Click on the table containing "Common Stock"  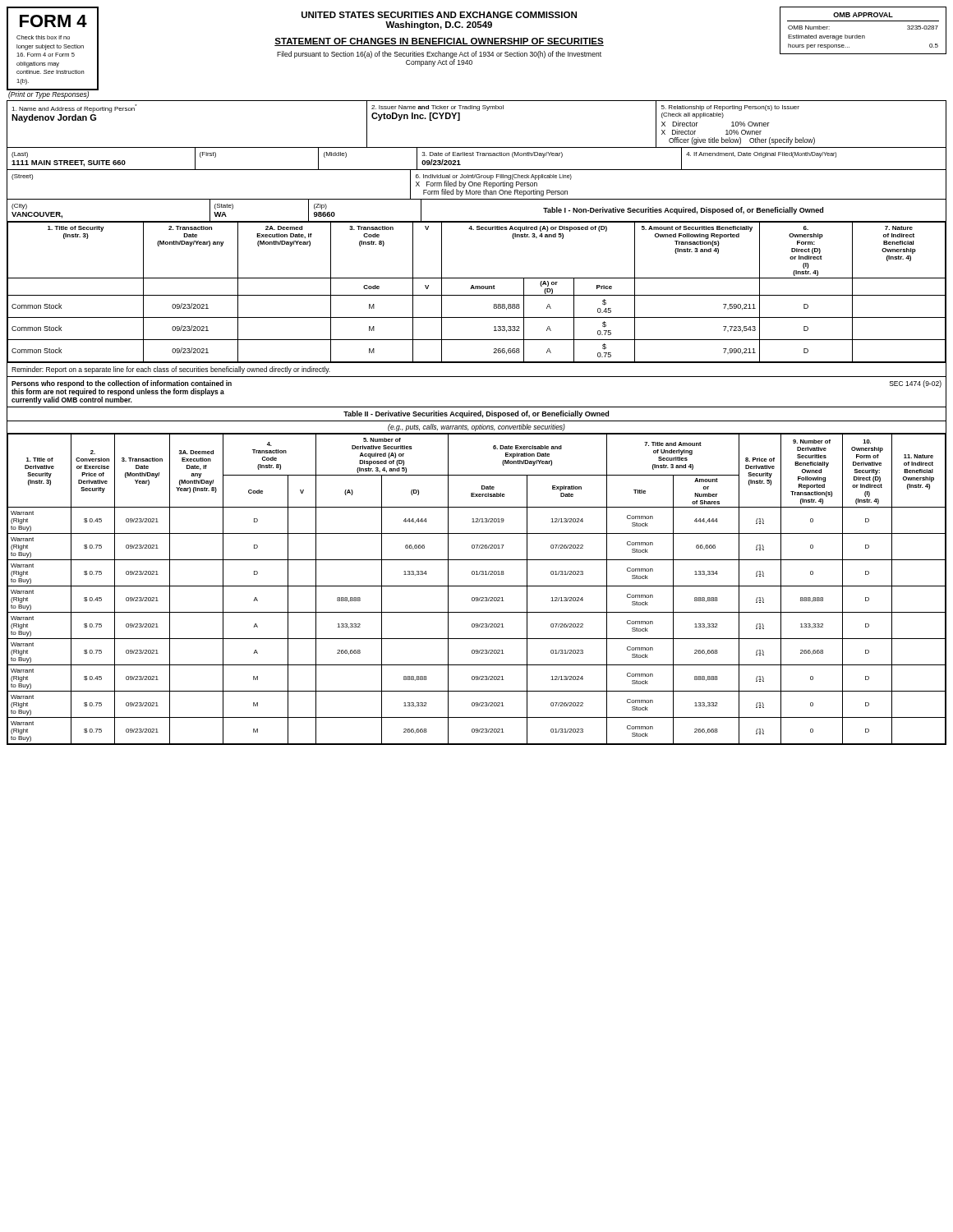coord(476,589)
